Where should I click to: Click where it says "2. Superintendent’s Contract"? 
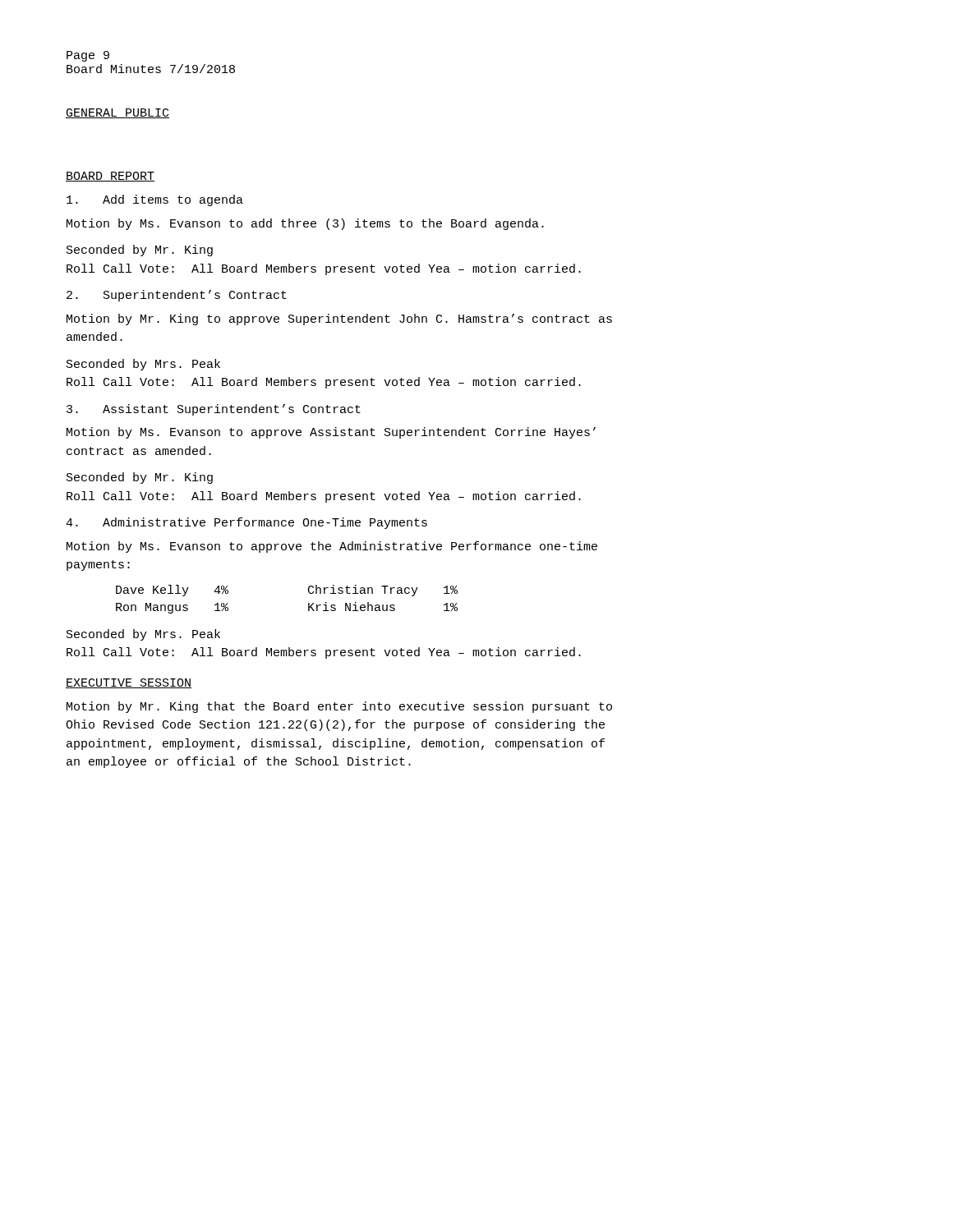pos(177,296)
